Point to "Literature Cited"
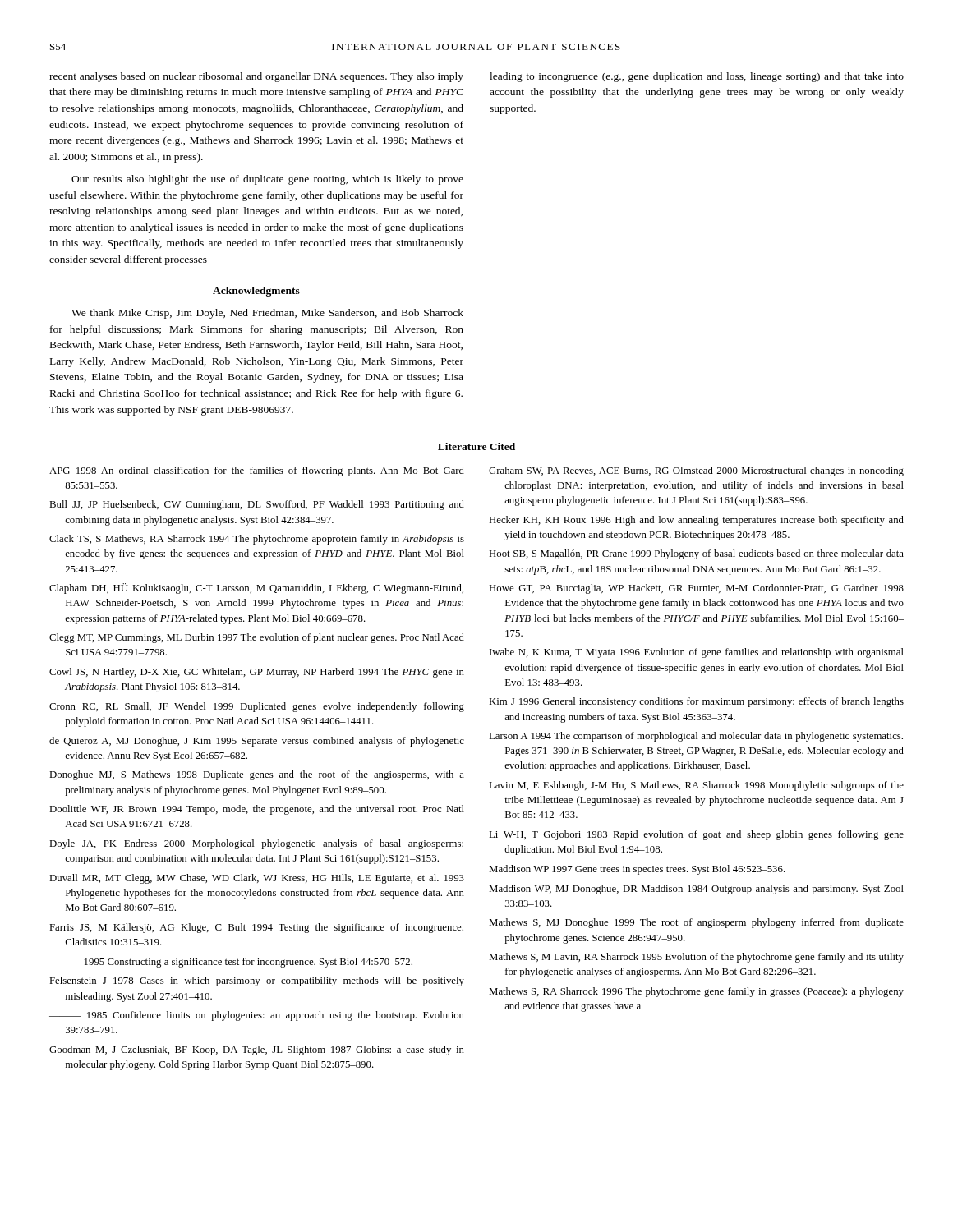Viewport: 953px width, 1232px height. point(476,446)
